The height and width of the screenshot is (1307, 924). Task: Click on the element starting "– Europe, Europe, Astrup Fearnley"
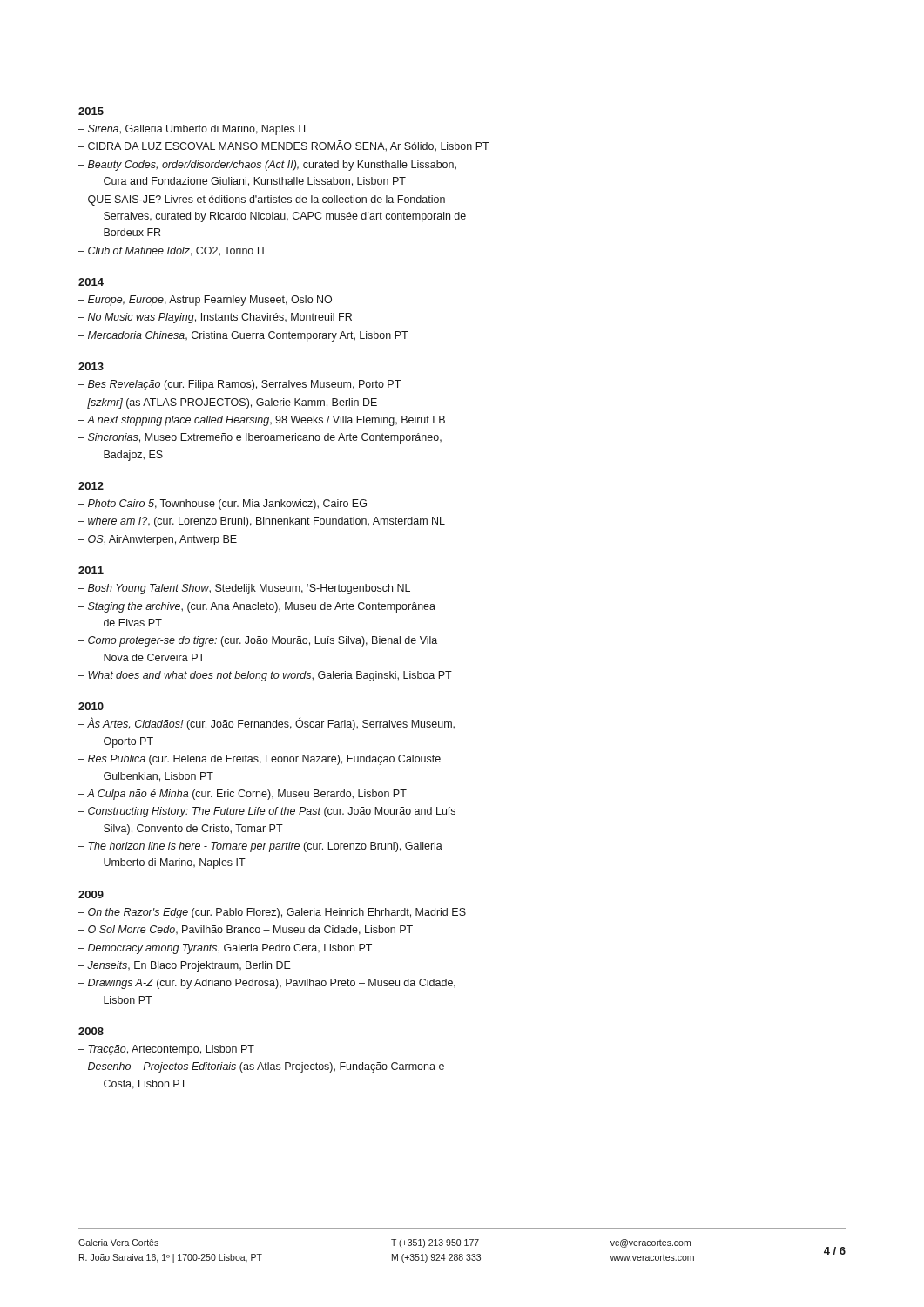pyautogui.click(x=205, y=300)
